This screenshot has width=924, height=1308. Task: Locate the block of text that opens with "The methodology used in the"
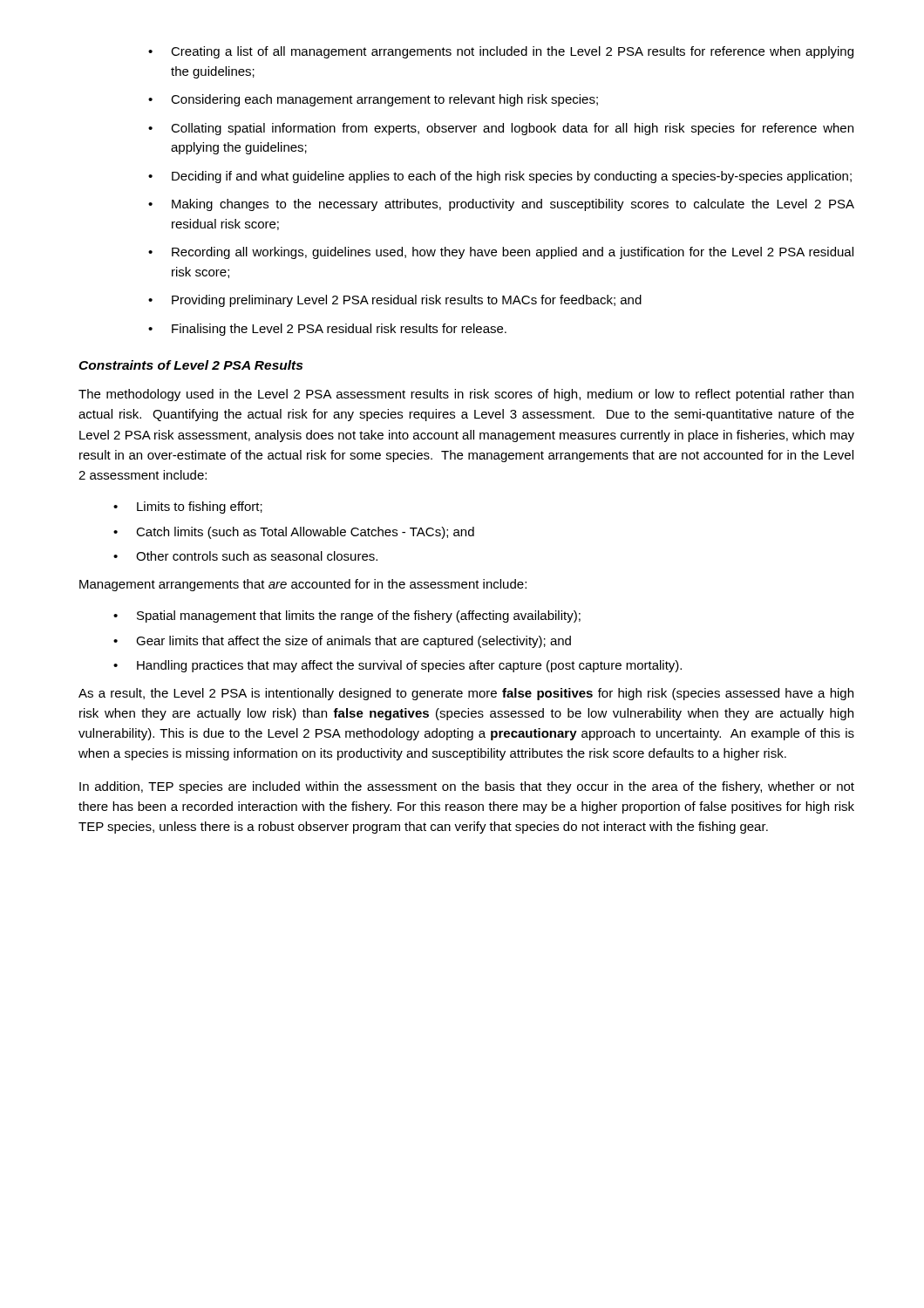pos(466,434)
